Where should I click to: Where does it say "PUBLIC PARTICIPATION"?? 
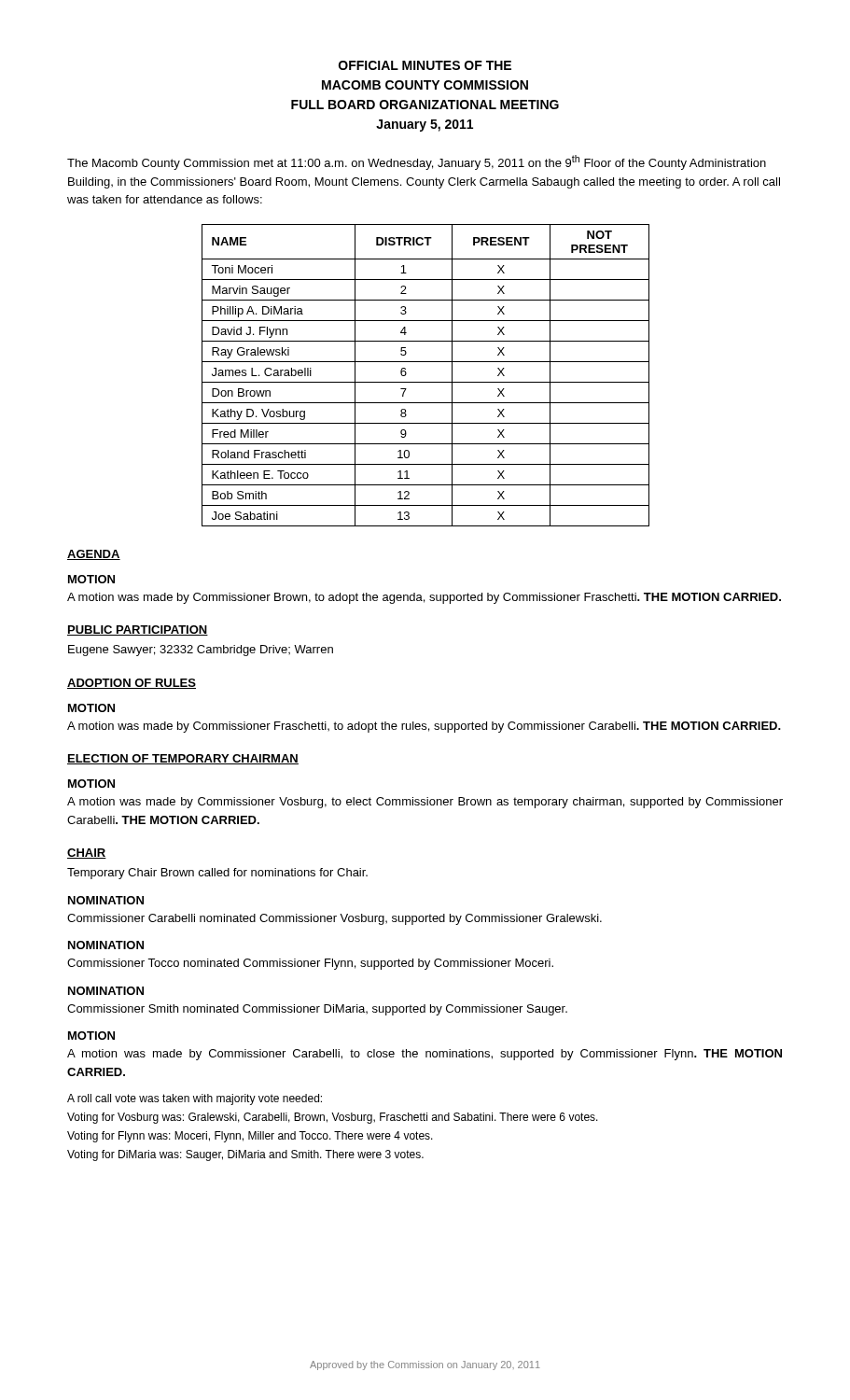click(137, 630)
